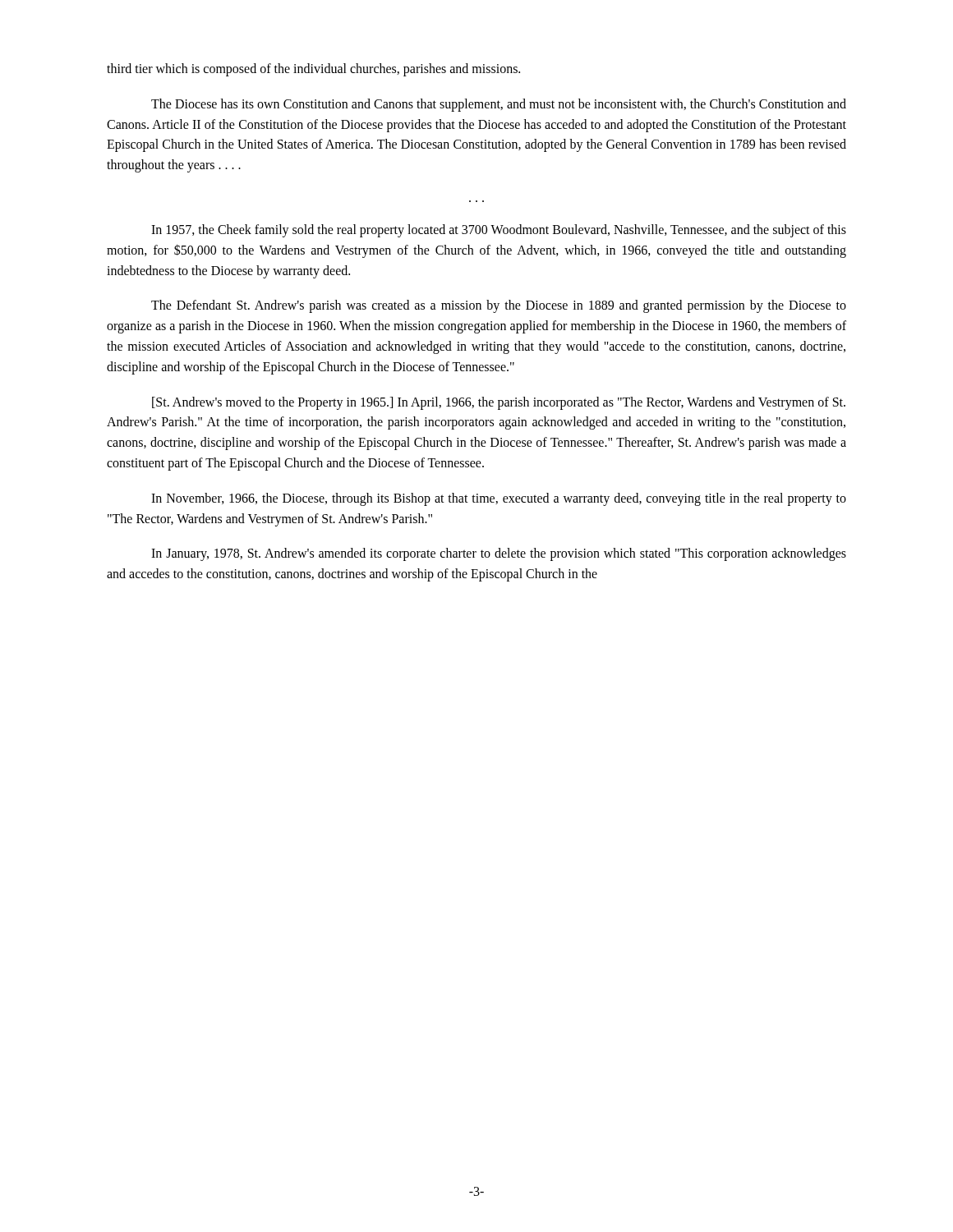The image size is (953, 1232).
Task: Locate the block of text that opens with "third tier which"
Action: [476, 117]
